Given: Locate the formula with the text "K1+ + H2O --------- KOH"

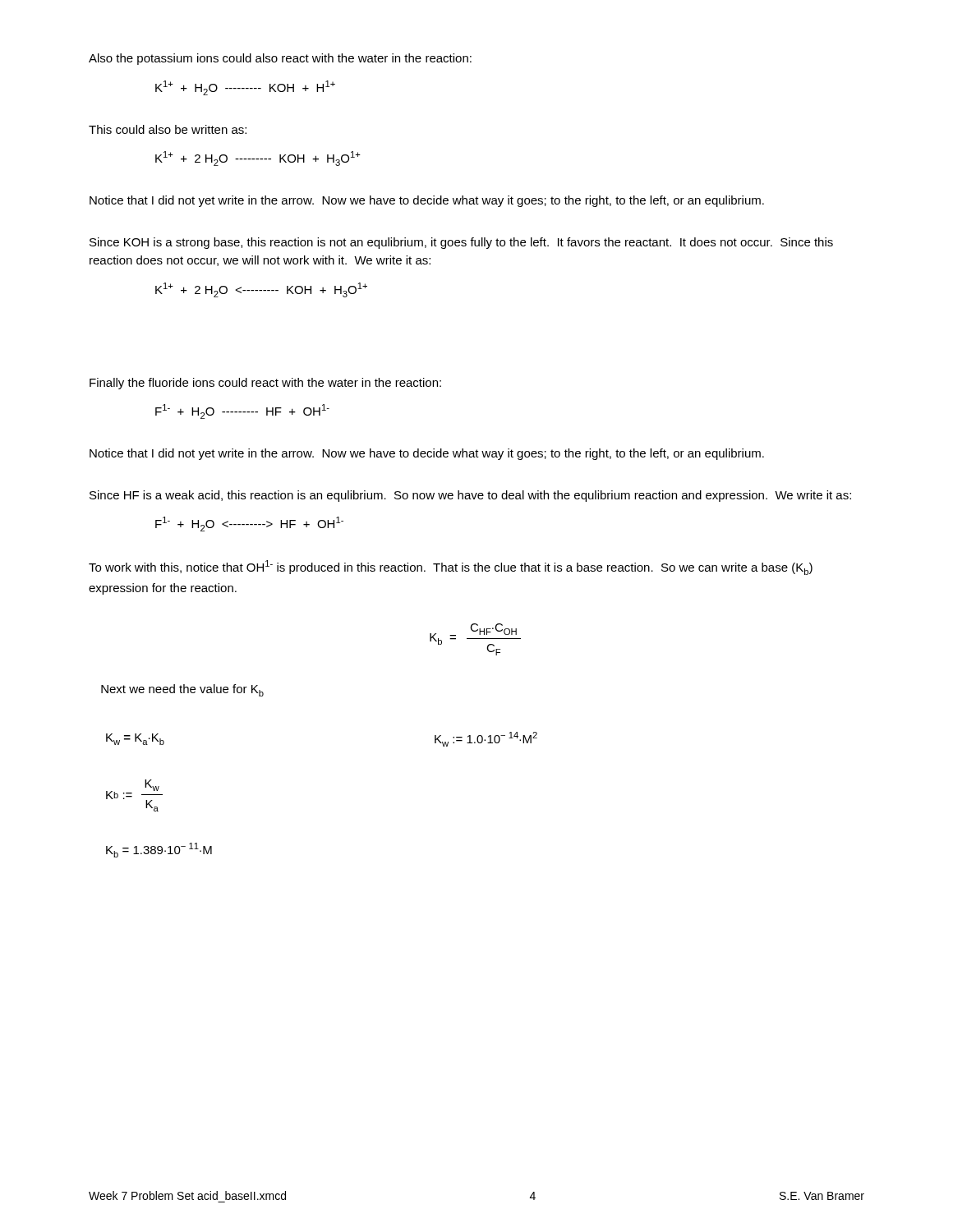Looking at the screenshot, I should [x=245, y=87].
